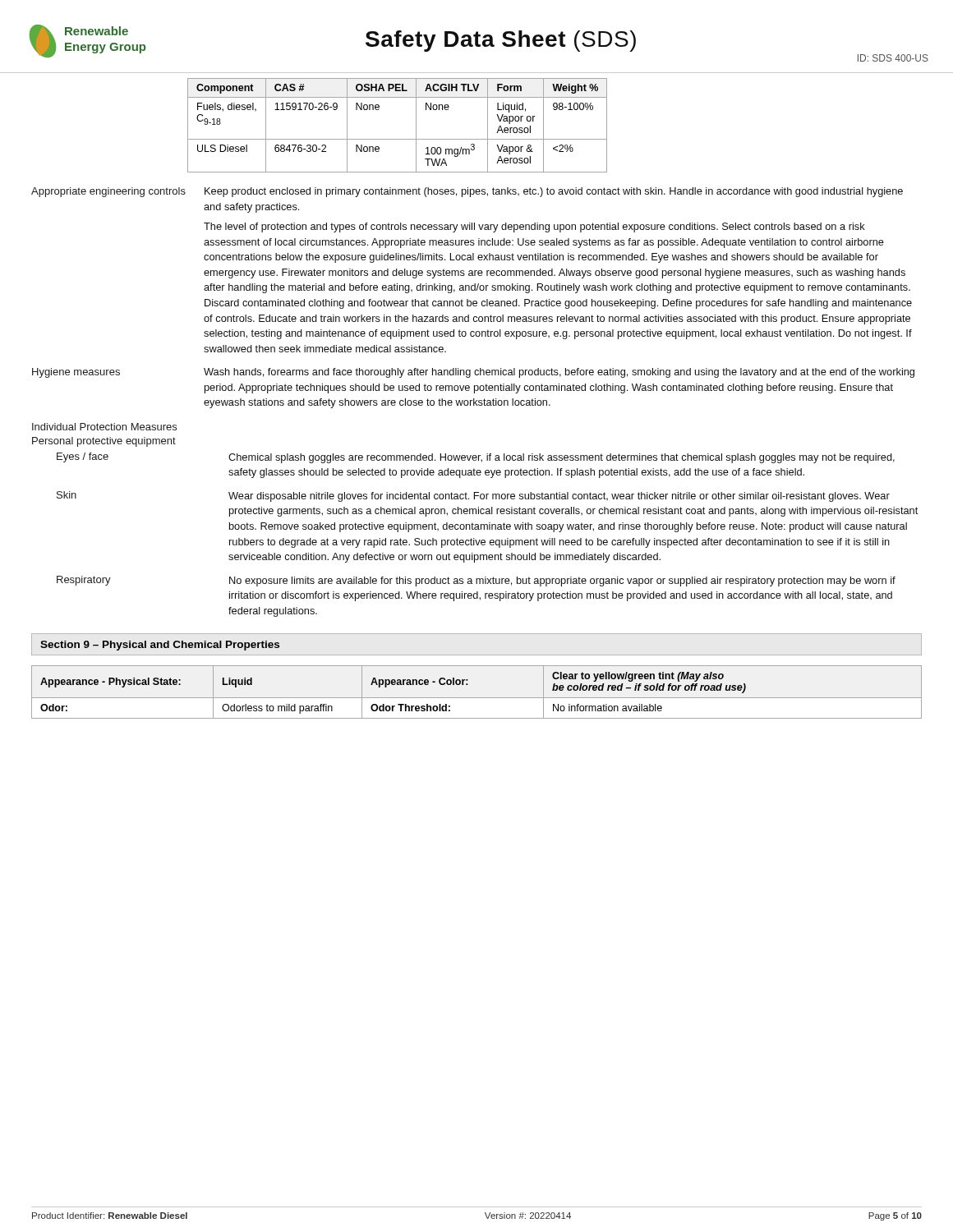This screenshot has height=1232, width=953.
Task: Locate the section header containing "Individual Protection Measures"
Action: 104,427
